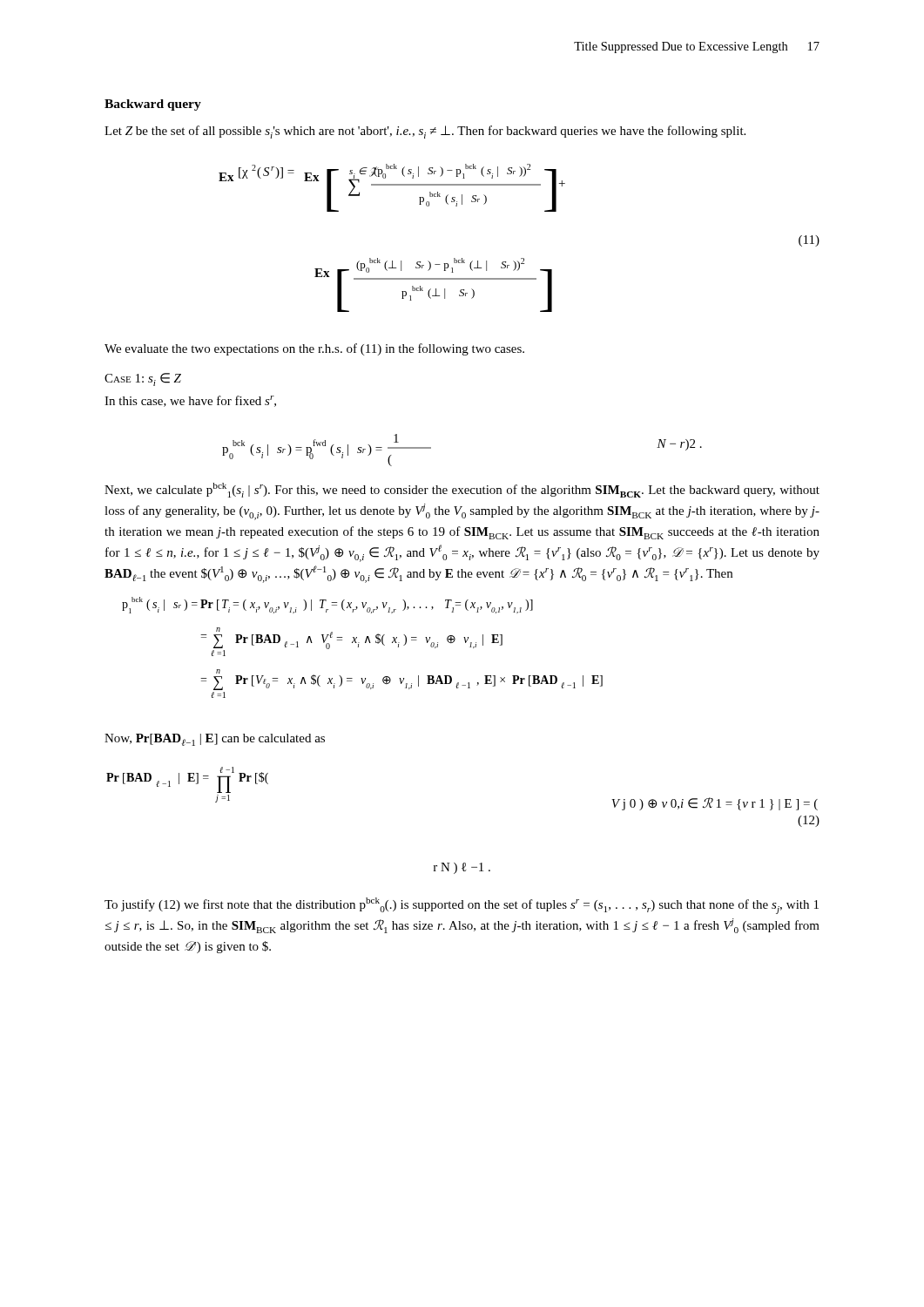Point to the block beginning "To justify (12) we first note that the"
Viewport: 924px width, 1307px height.
tap(462, 924)
